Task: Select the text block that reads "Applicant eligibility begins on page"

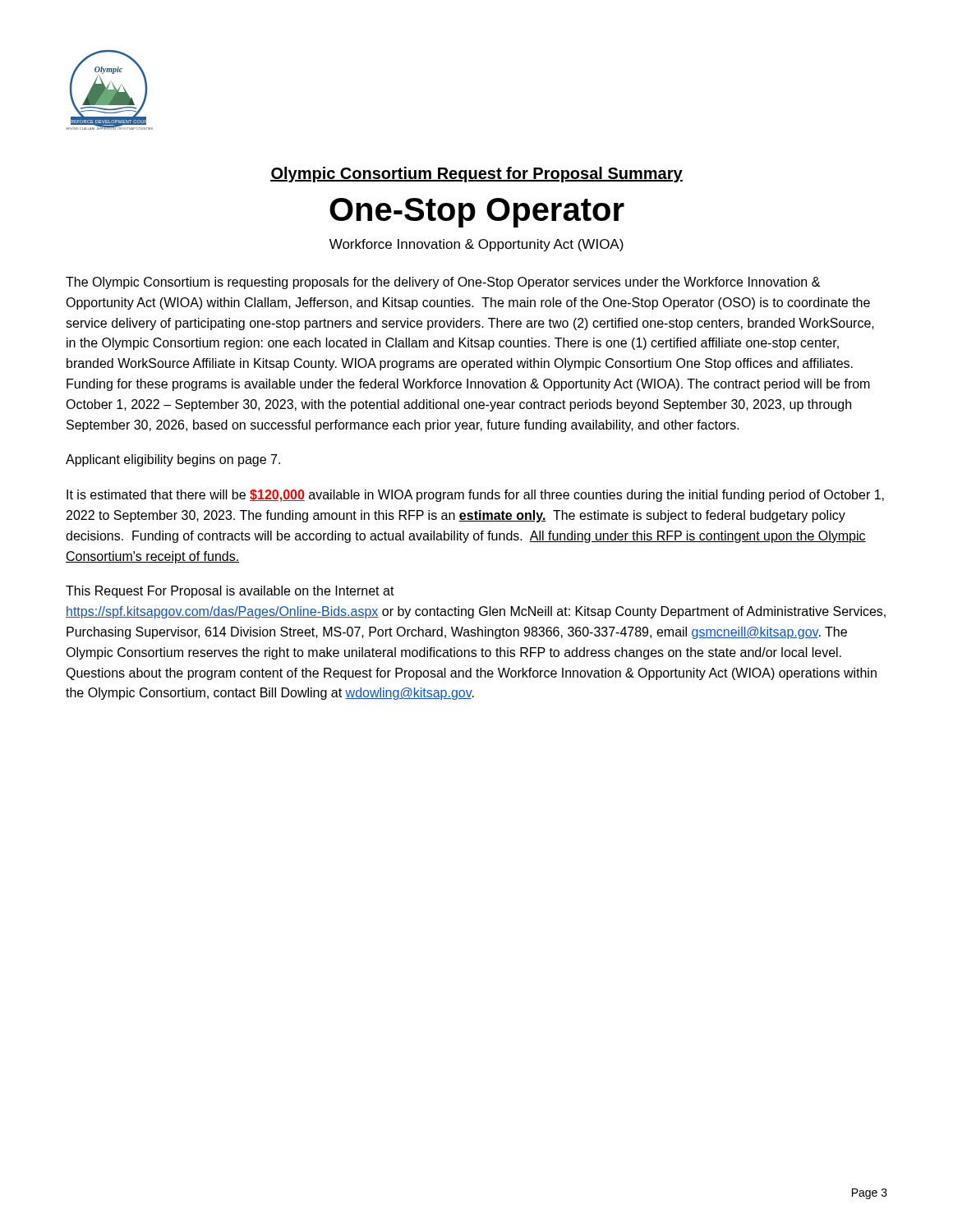Action: (174, 460)
